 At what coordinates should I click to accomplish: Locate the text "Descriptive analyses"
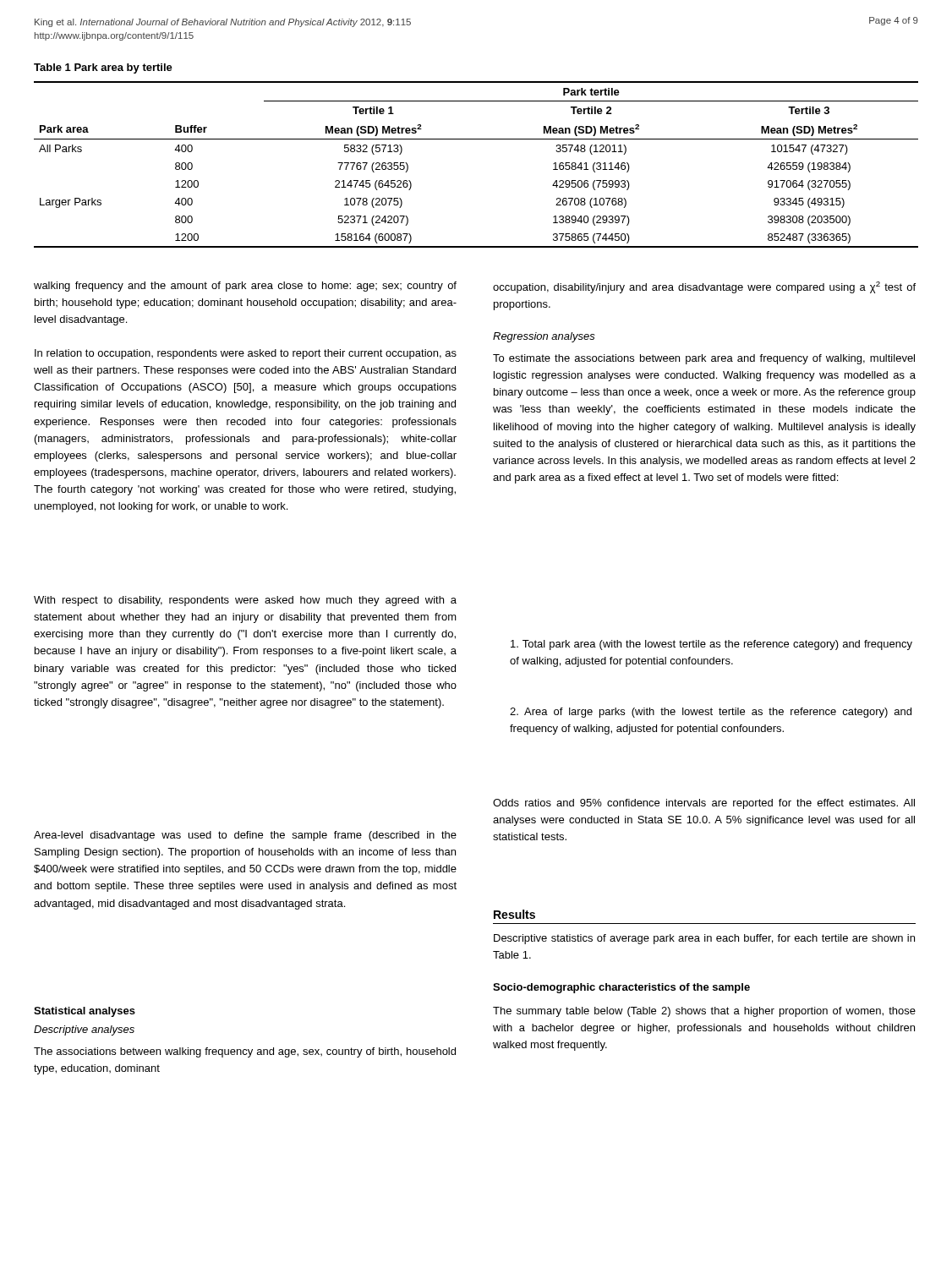pyautogui.click(x=84, y=1029)
